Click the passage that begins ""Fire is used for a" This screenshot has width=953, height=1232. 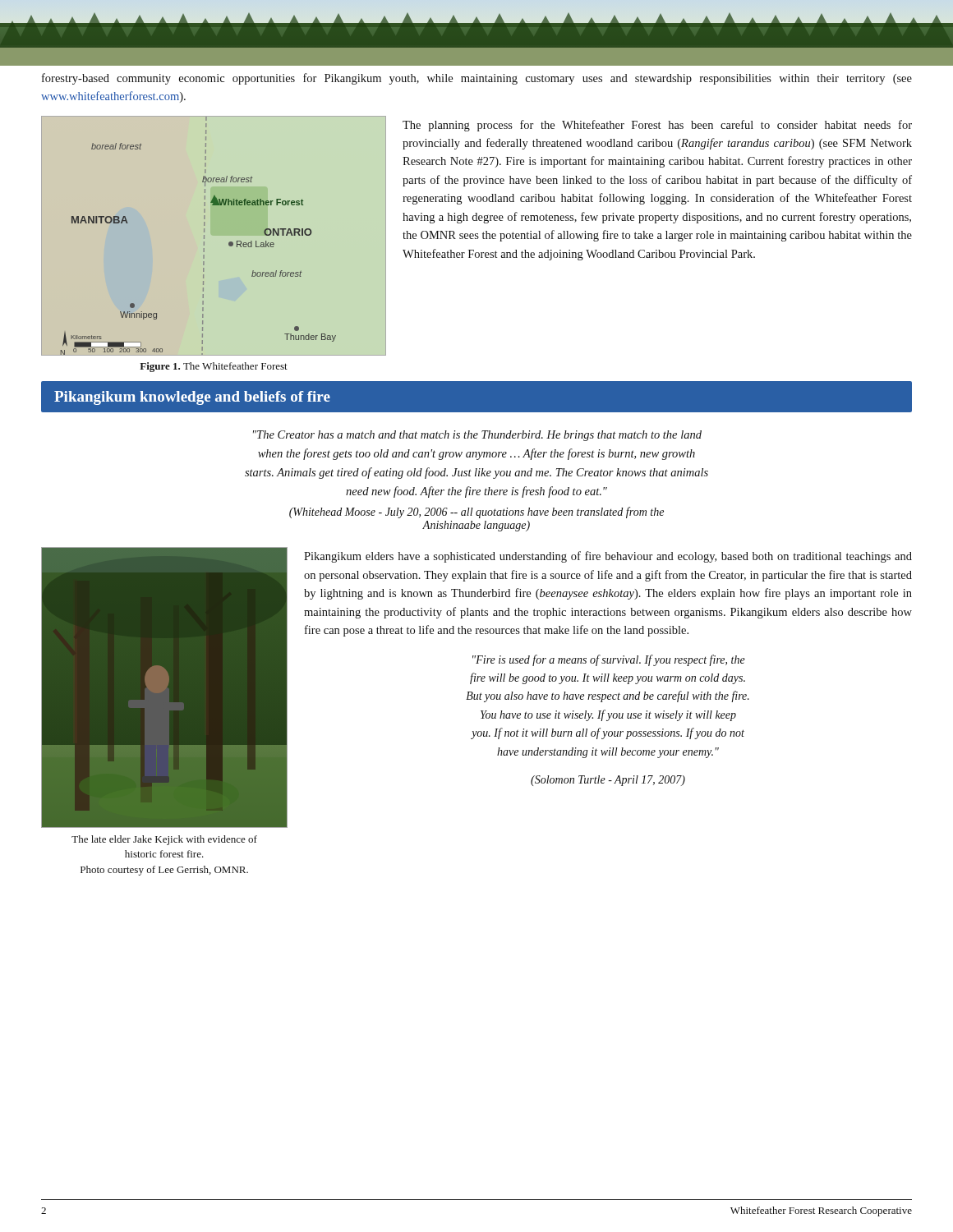(x=608, y=706)
